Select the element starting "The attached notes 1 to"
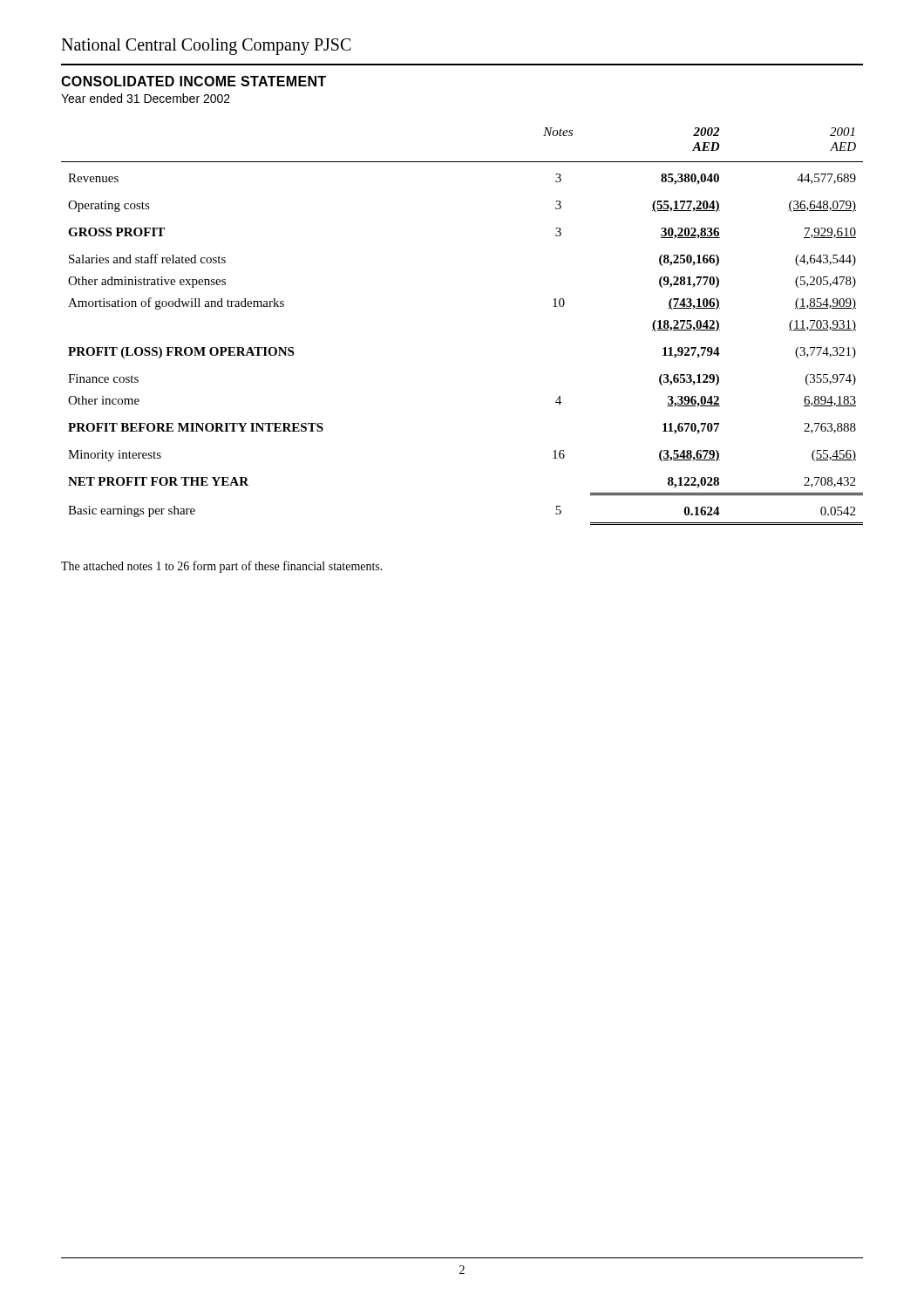 pos(222,567)
